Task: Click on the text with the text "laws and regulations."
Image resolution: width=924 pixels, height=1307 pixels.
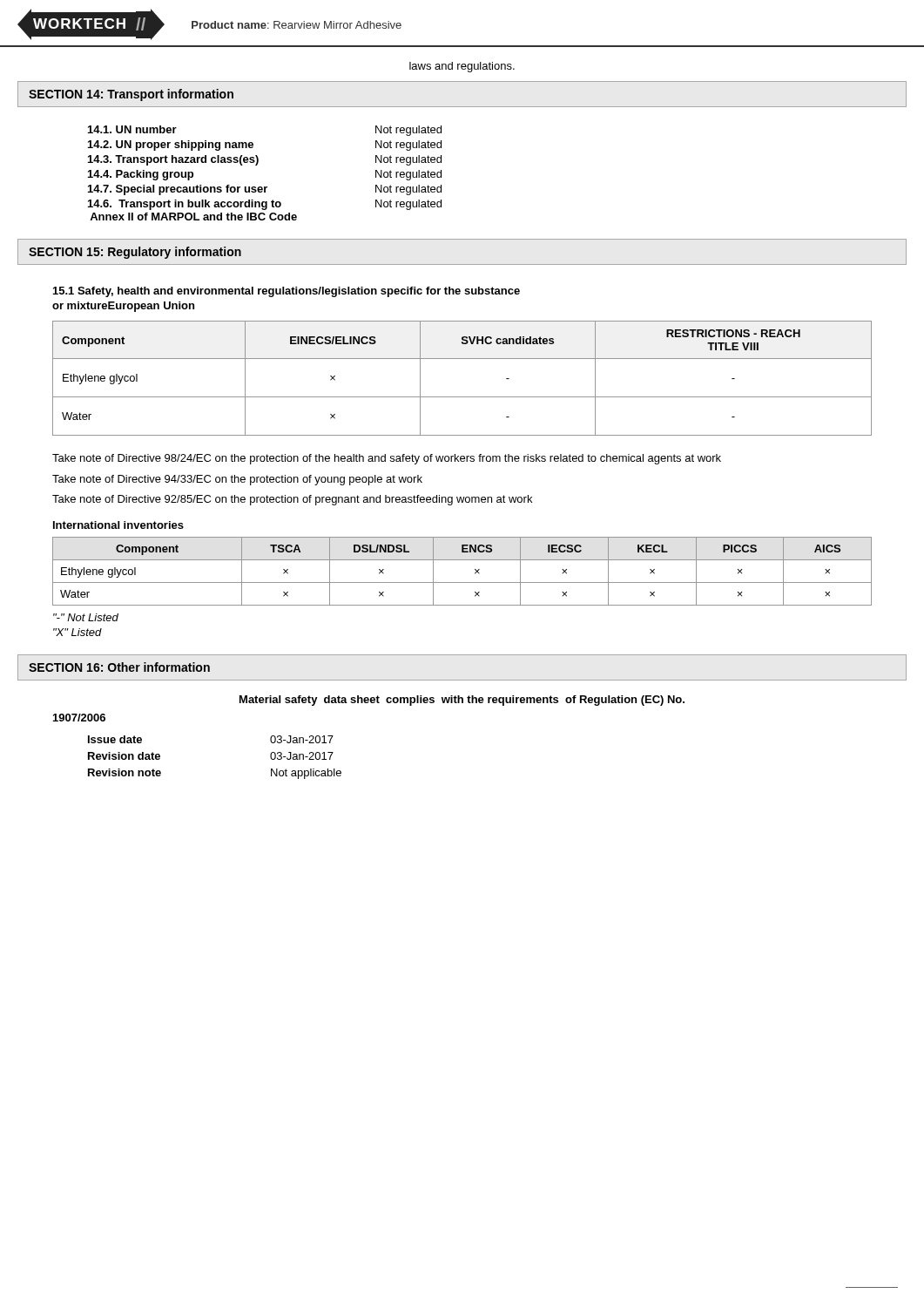Action: (462, 66)
